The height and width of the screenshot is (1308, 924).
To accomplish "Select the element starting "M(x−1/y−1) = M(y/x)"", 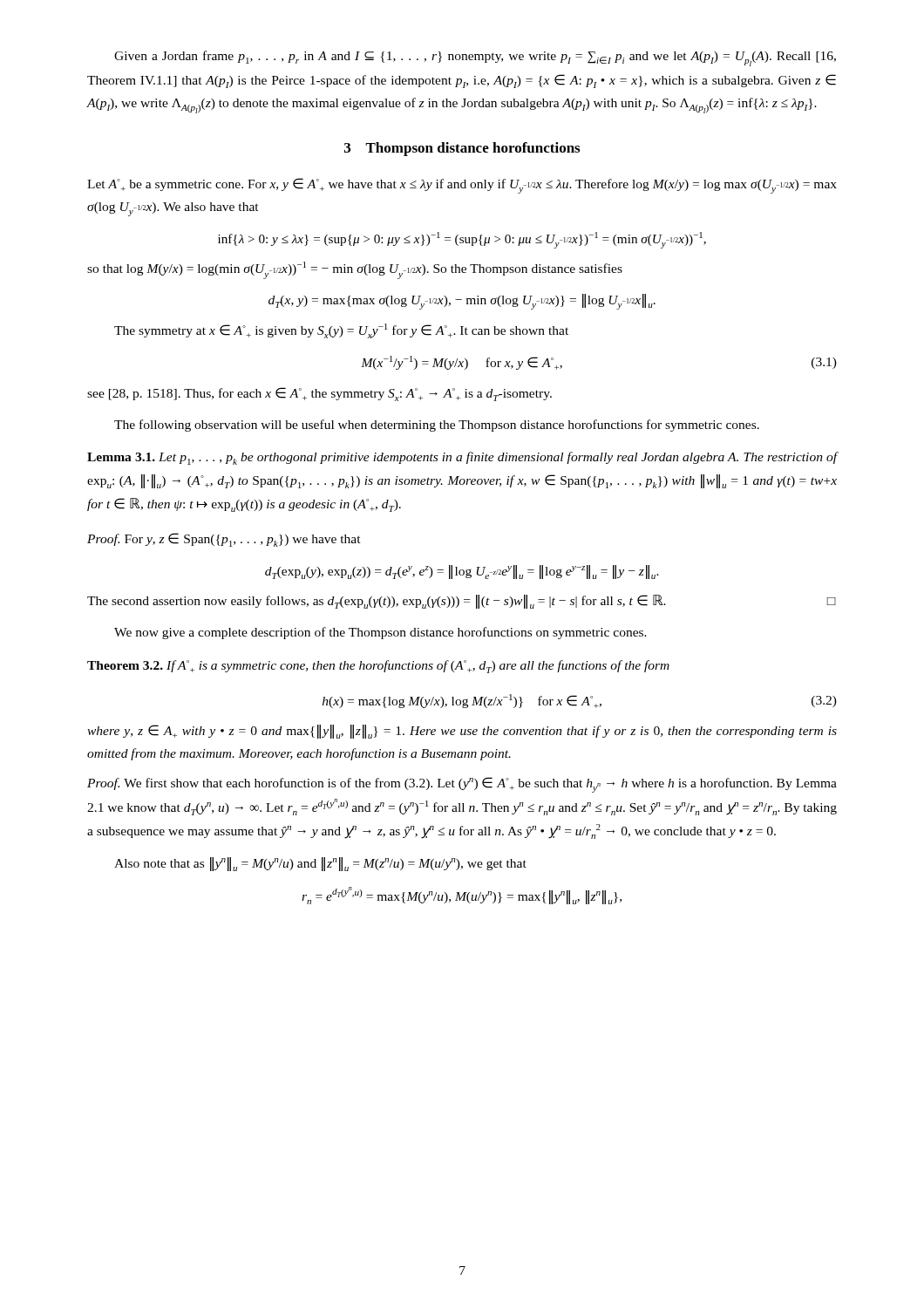I will [x=416, y=362].
